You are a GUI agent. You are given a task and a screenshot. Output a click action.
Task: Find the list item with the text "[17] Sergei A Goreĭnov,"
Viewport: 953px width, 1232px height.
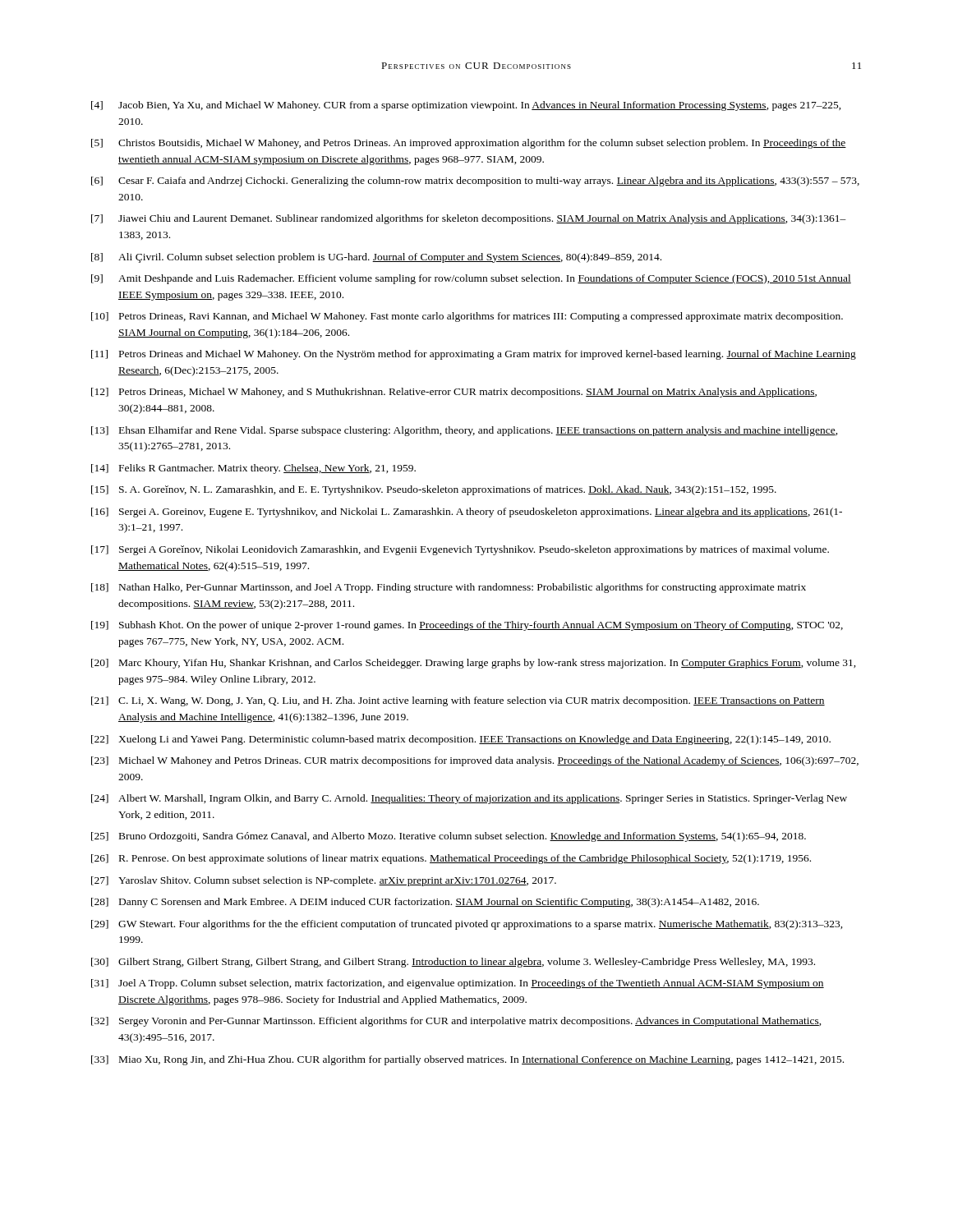(476, 557)
